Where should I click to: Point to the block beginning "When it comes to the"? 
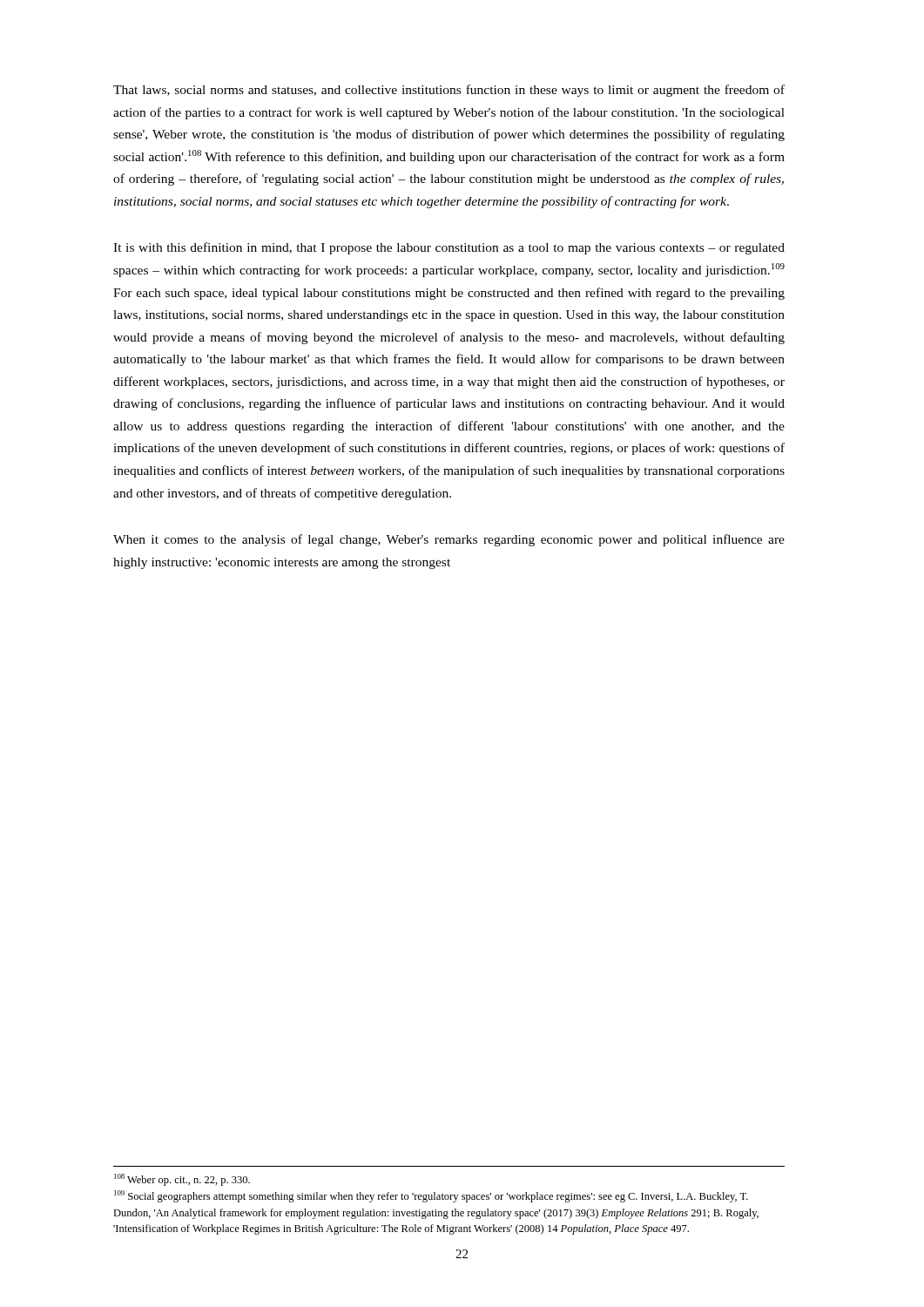coord(449,550)
